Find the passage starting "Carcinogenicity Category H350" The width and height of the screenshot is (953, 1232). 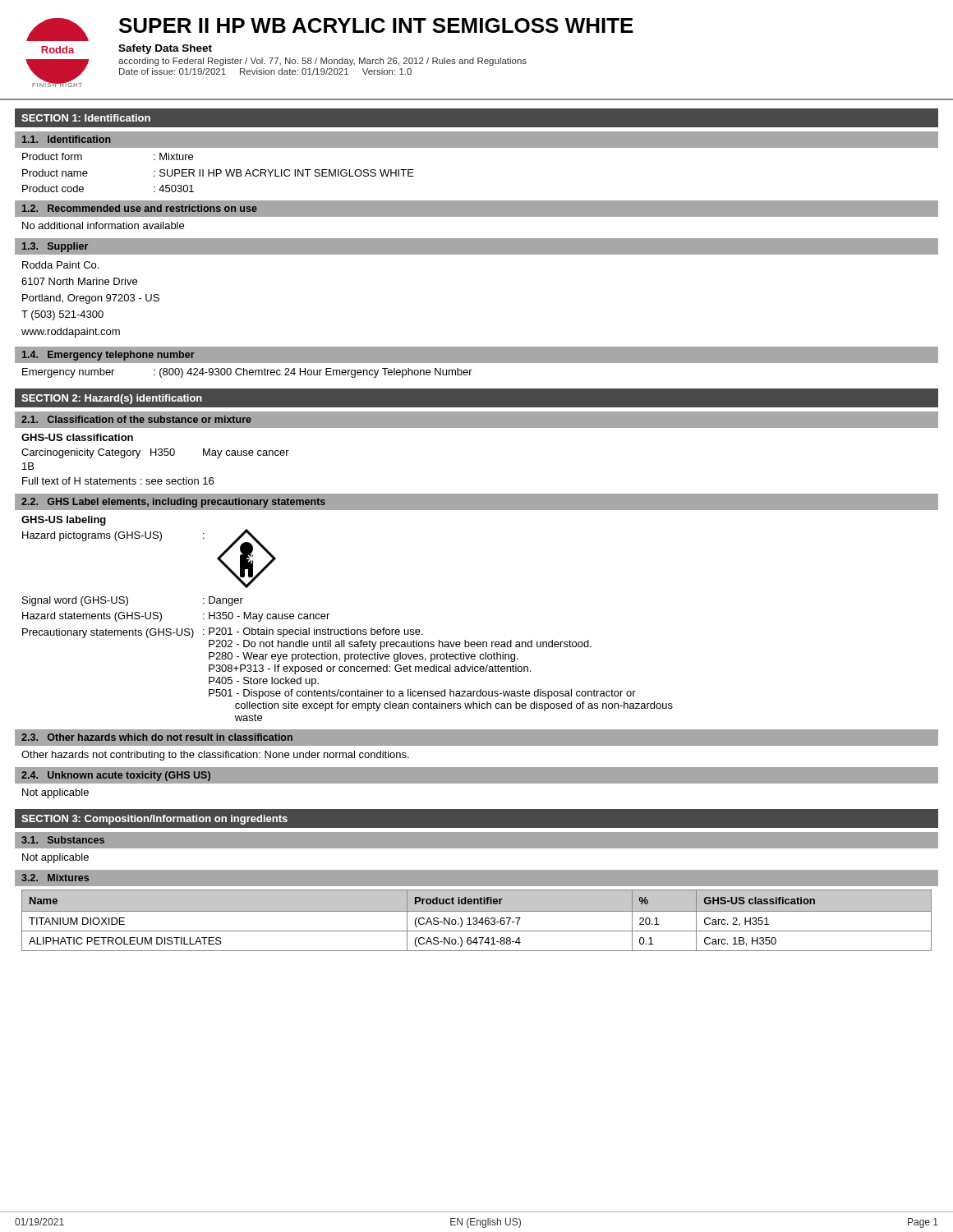pos(155,452)
